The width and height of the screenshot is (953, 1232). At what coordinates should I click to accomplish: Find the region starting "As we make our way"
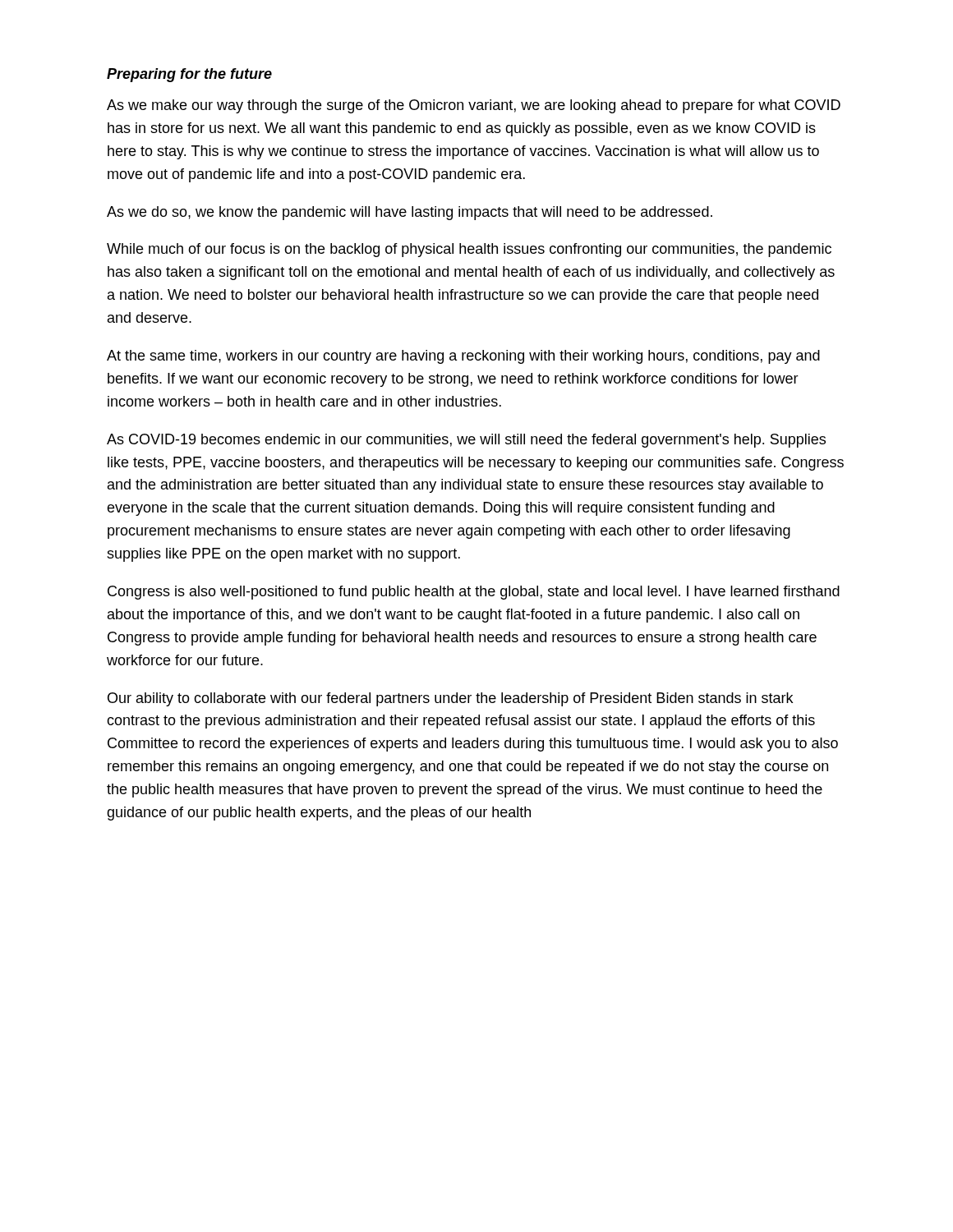point(474,140)
